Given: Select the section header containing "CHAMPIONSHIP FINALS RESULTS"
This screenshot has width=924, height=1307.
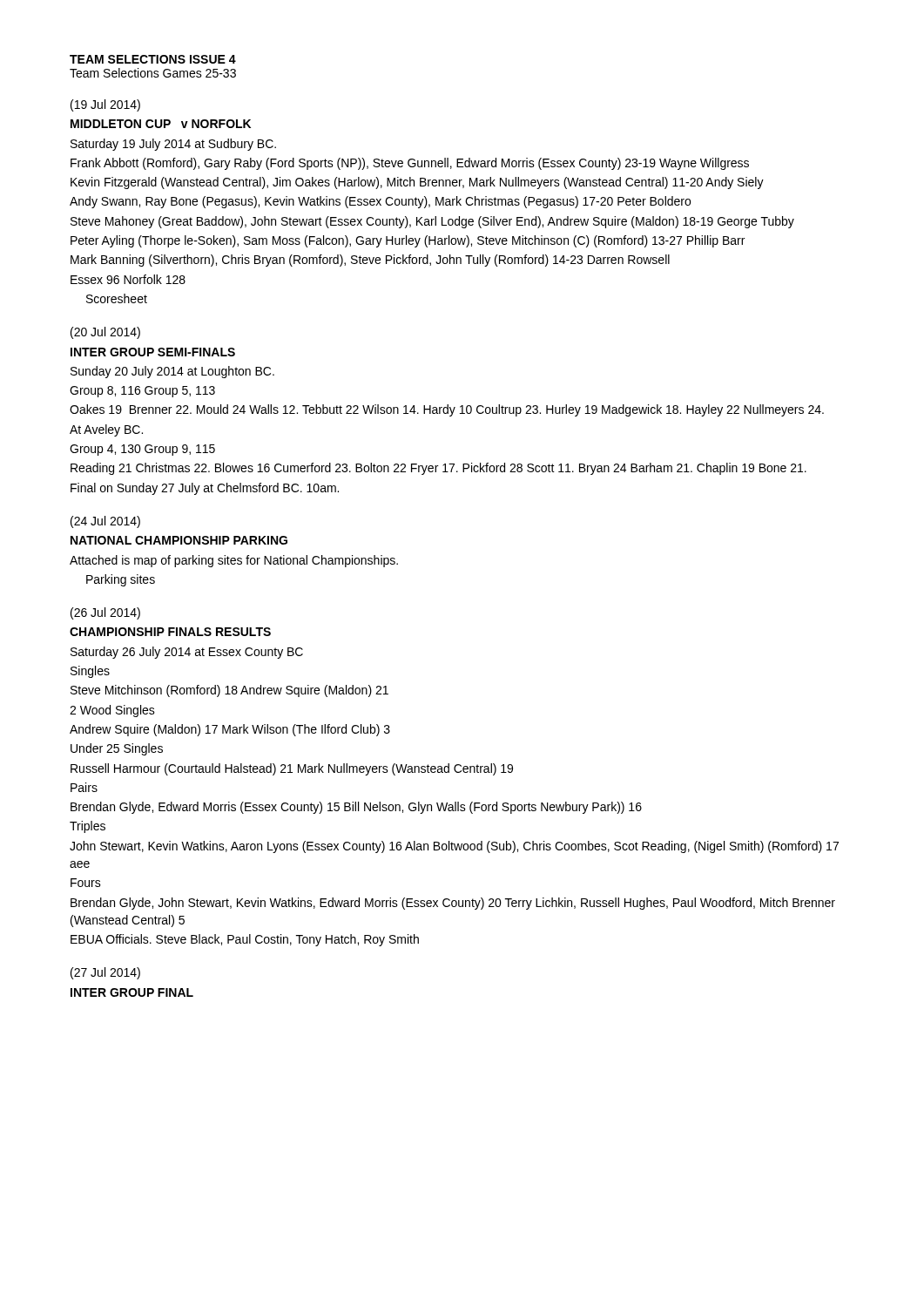Looking at the screenshot, I should click(170, 632).
